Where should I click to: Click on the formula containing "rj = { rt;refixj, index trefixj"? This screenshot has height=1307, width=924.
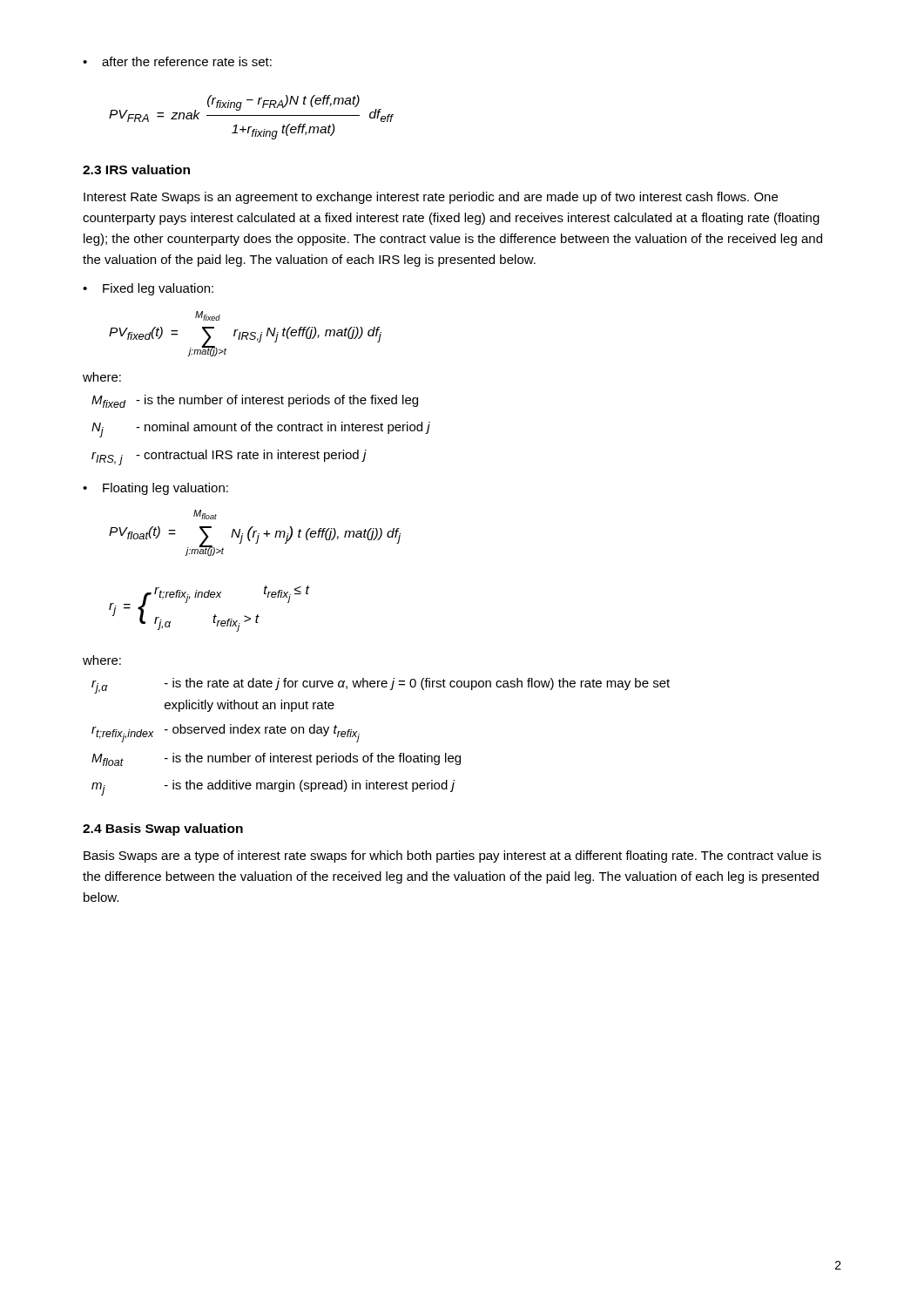[209, 606]
